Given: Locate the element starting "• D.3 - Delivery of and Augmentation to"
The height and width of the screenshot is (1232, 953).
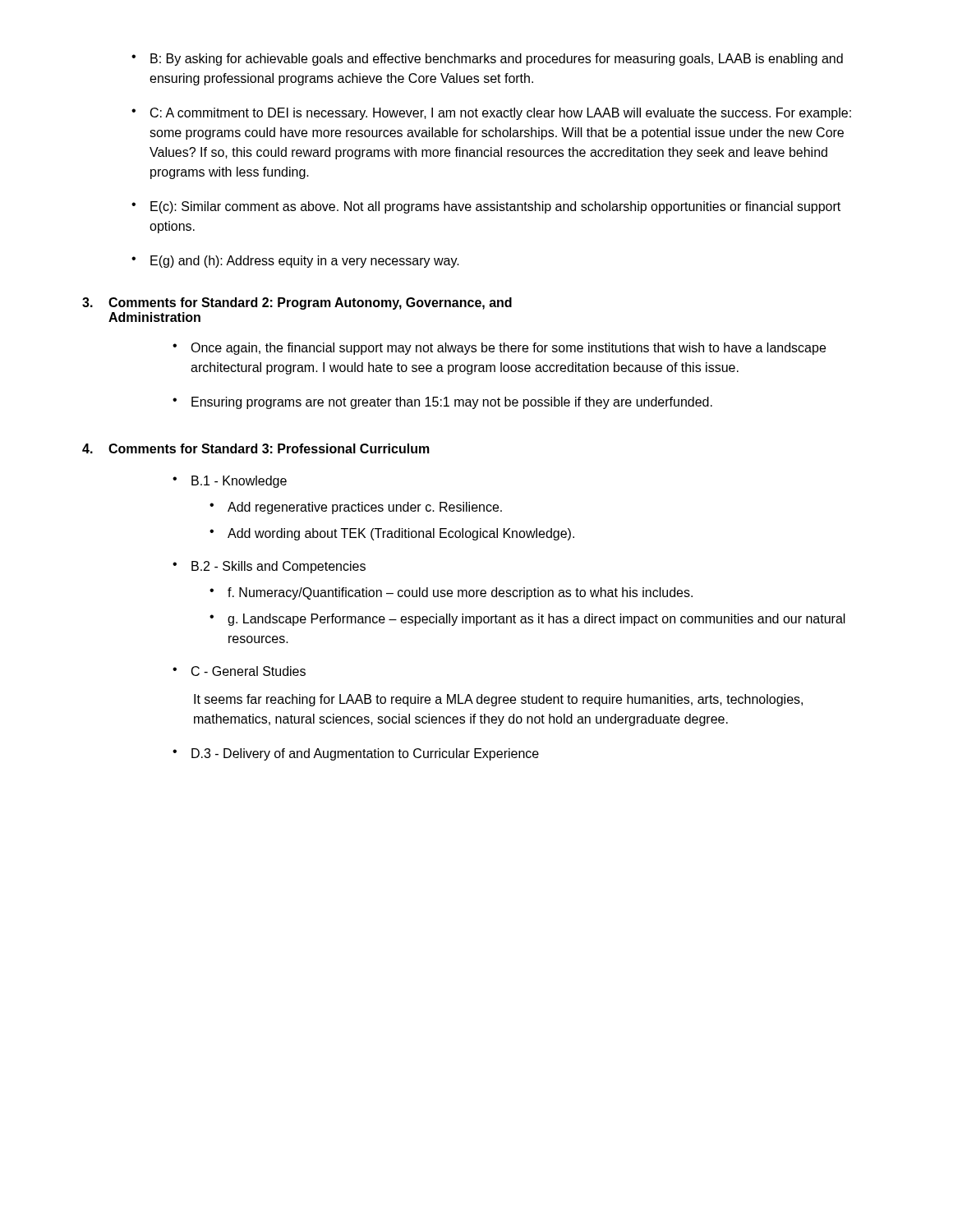Looking at the screenshot, I should tap(522, 754).
